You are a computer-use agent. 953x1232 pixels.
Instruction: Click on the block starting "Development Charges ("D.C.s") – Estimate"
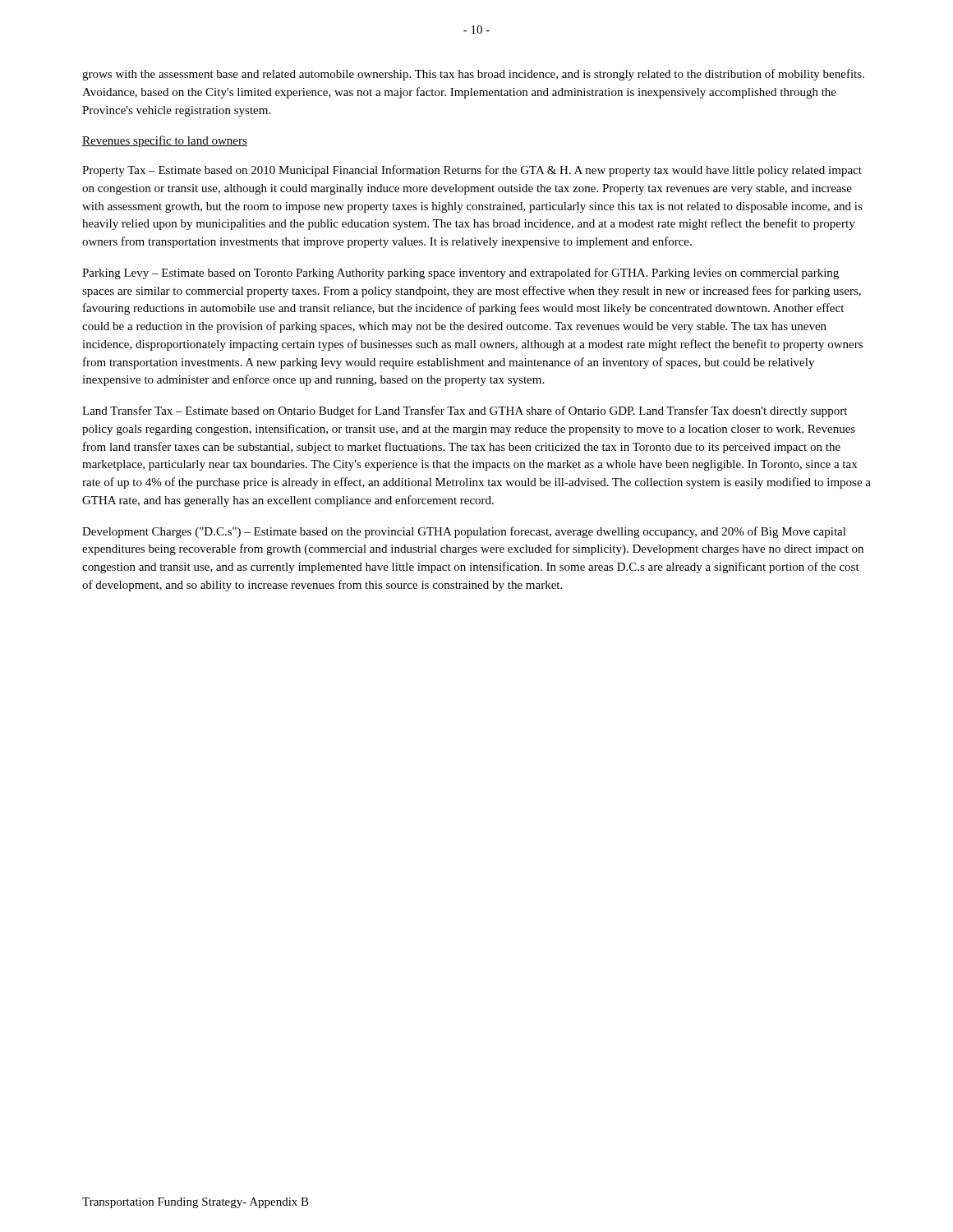coord(476,558)
